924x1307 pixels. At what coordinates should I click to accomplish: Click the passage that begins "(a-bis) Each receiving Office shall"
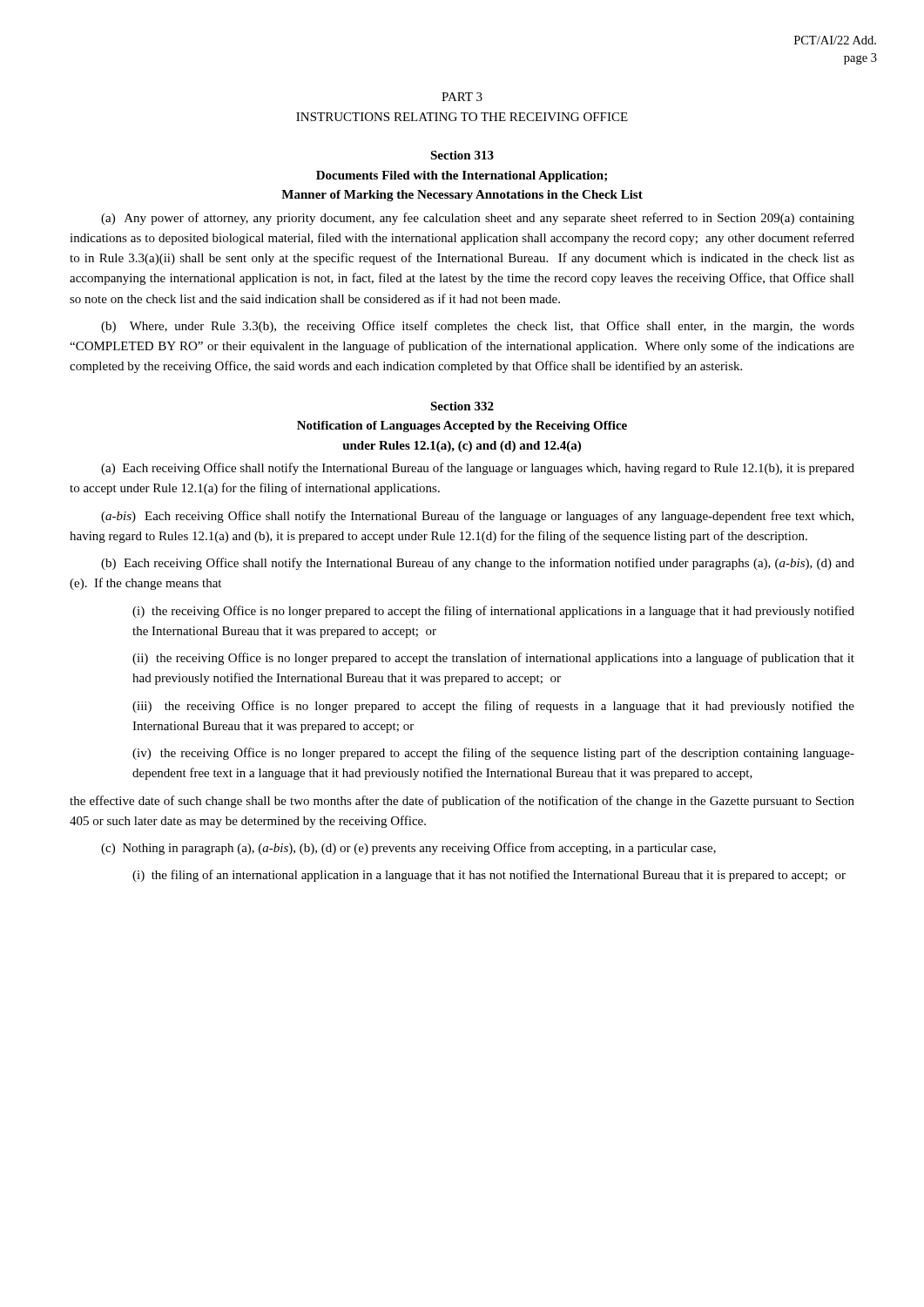(462, 526)
